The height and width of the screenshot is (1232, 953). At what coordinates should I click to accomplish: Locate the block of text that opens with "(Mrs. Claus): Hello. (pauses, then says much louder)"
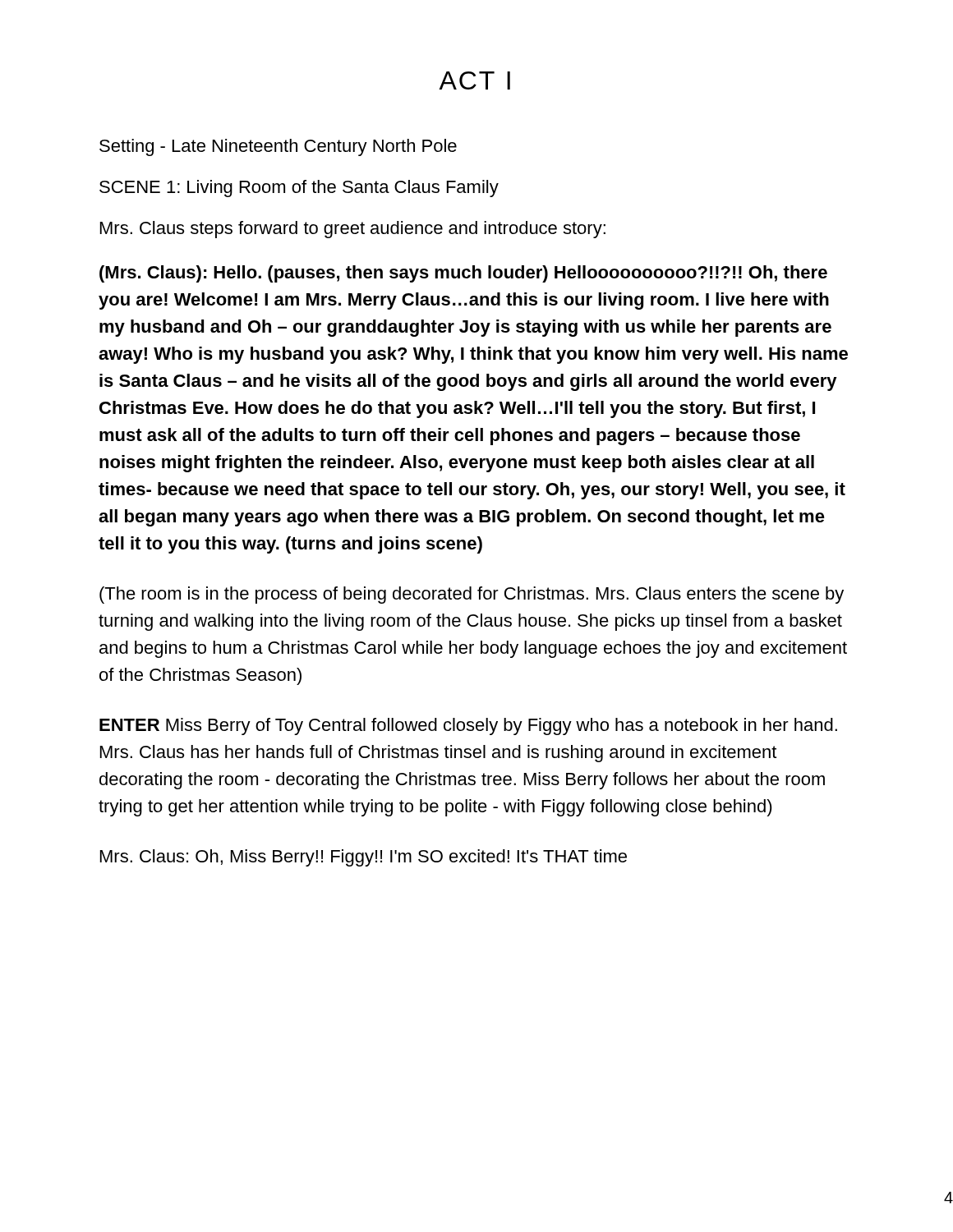click(x=473, y=408)
